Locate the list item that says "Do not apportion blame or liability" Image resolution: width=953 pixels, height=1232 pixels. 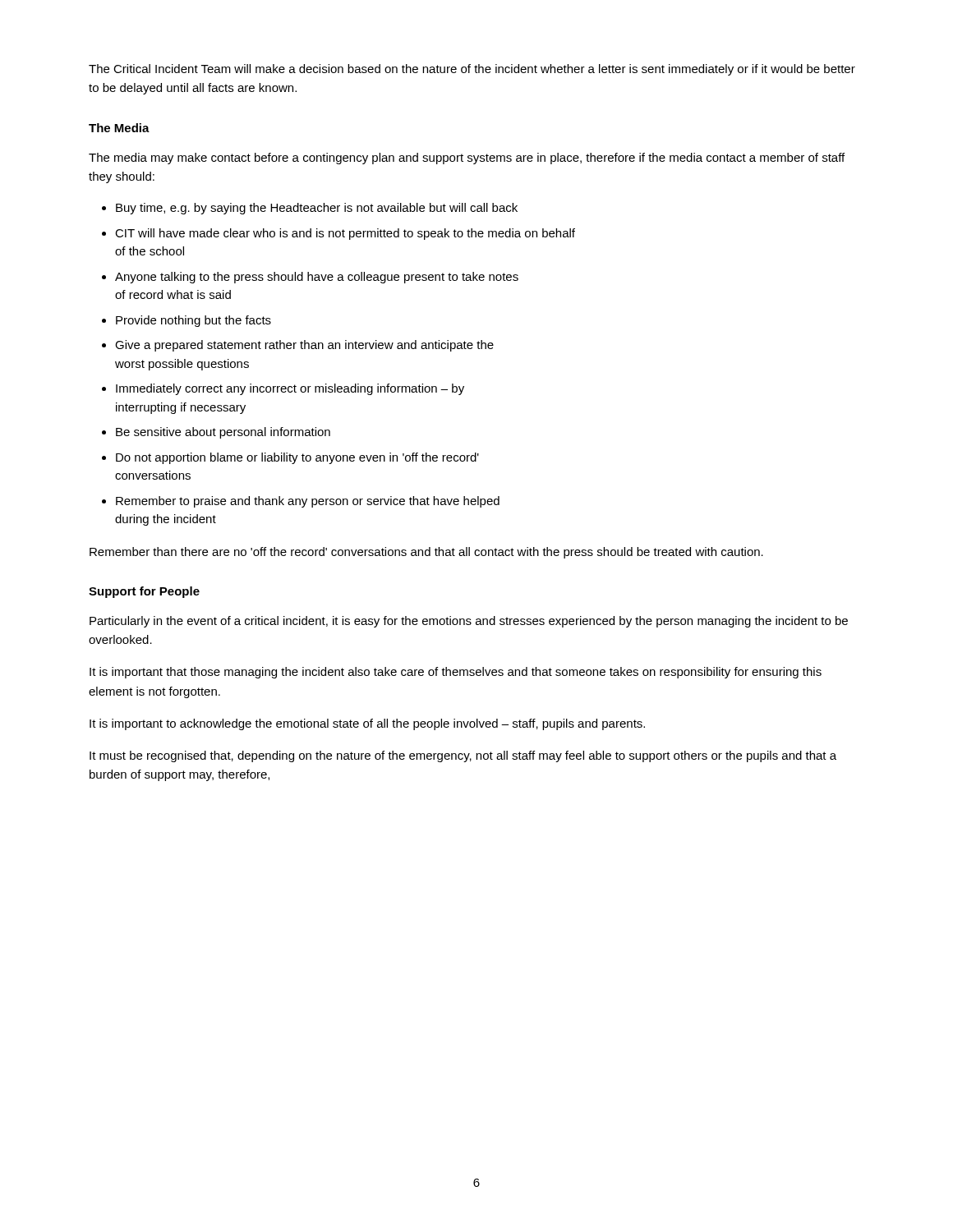pos(297,466)
